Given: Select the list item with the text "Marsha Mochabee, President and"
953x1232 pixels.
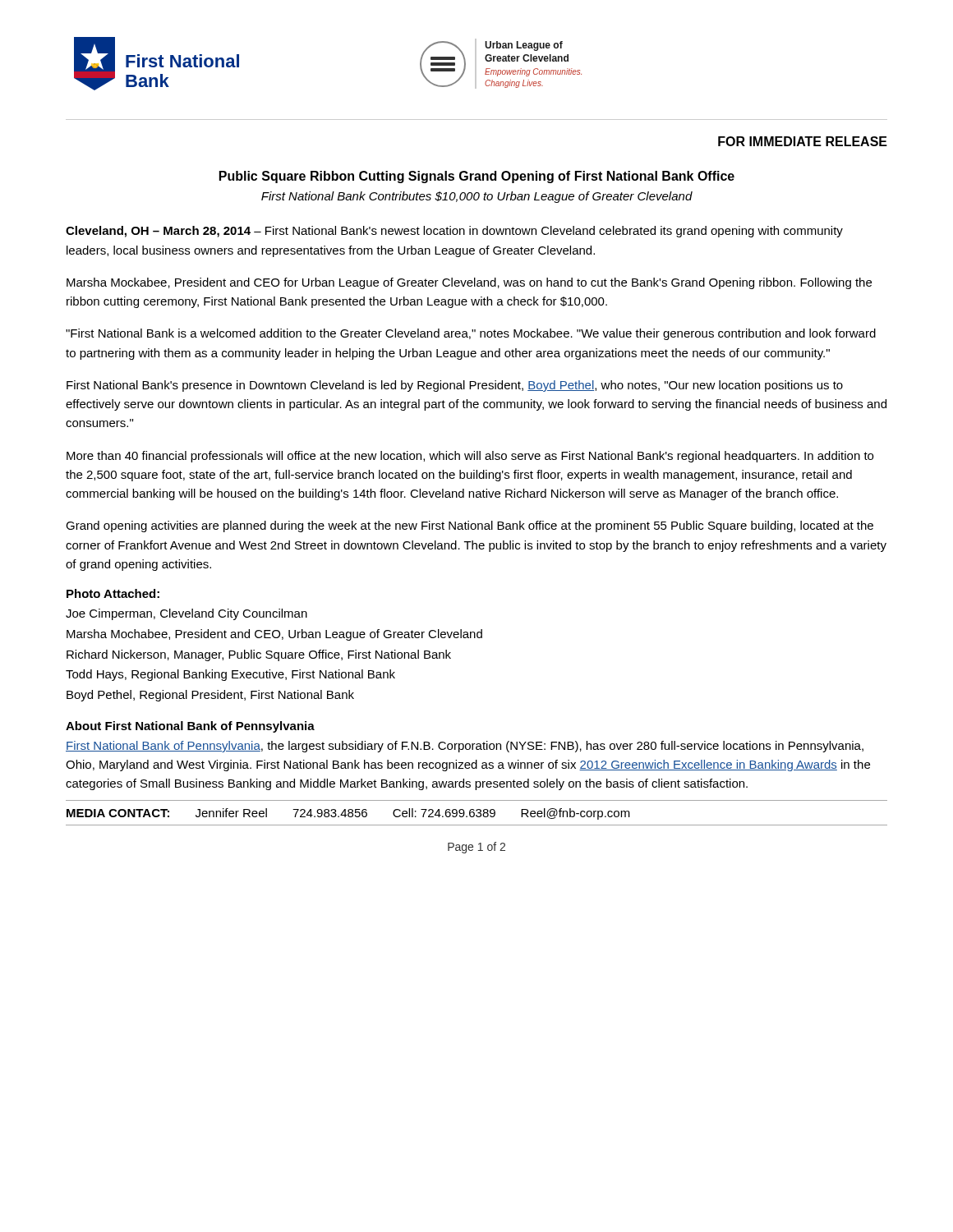Looking at the screenshot, I should pyautogui.click(x=274, y=634).
